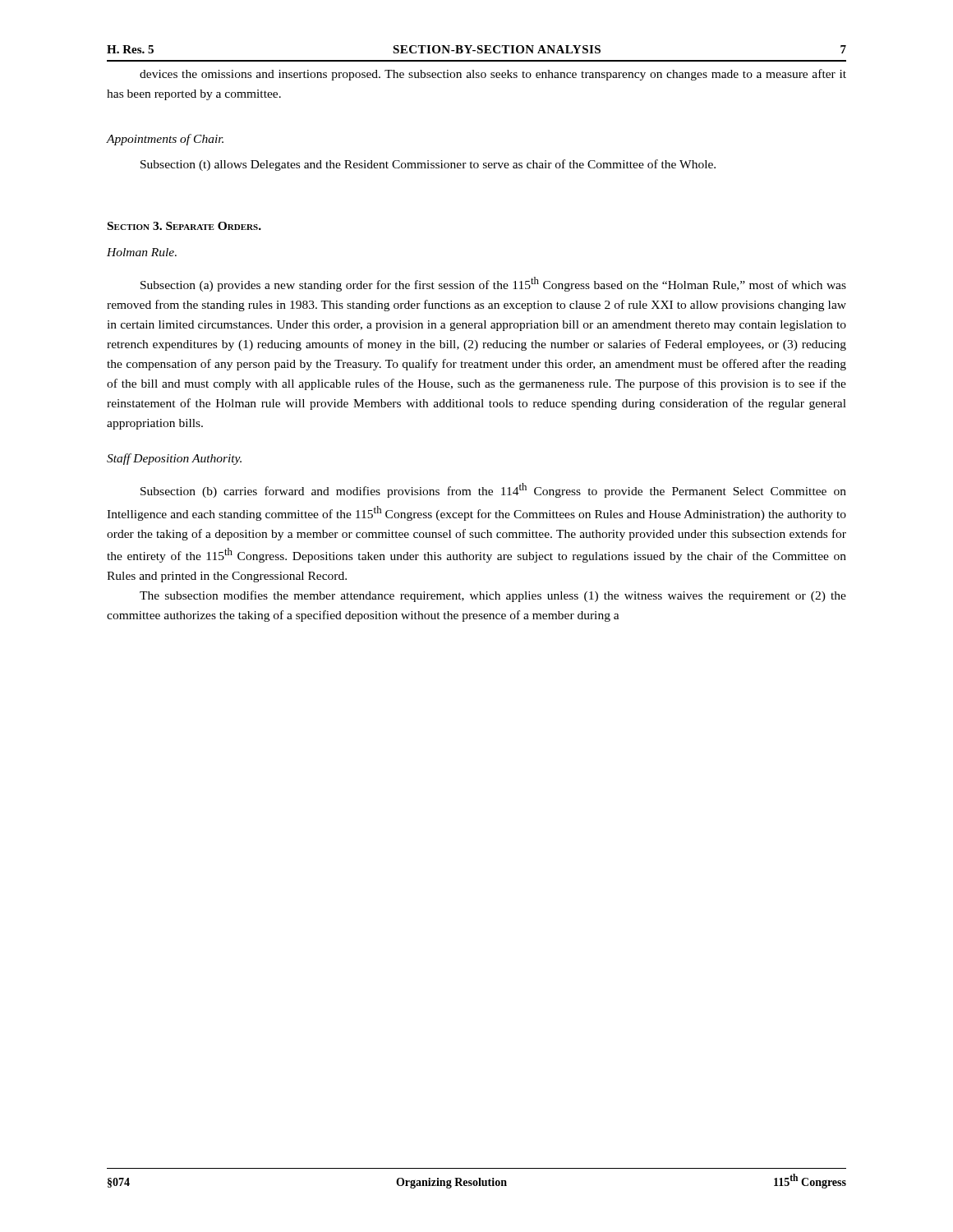This screenshot has width=953, height=1232.
Task: Locate the block of text that opens with "Subsection (b) carries forward and modifies provisions"
Action: click(476, 531)
